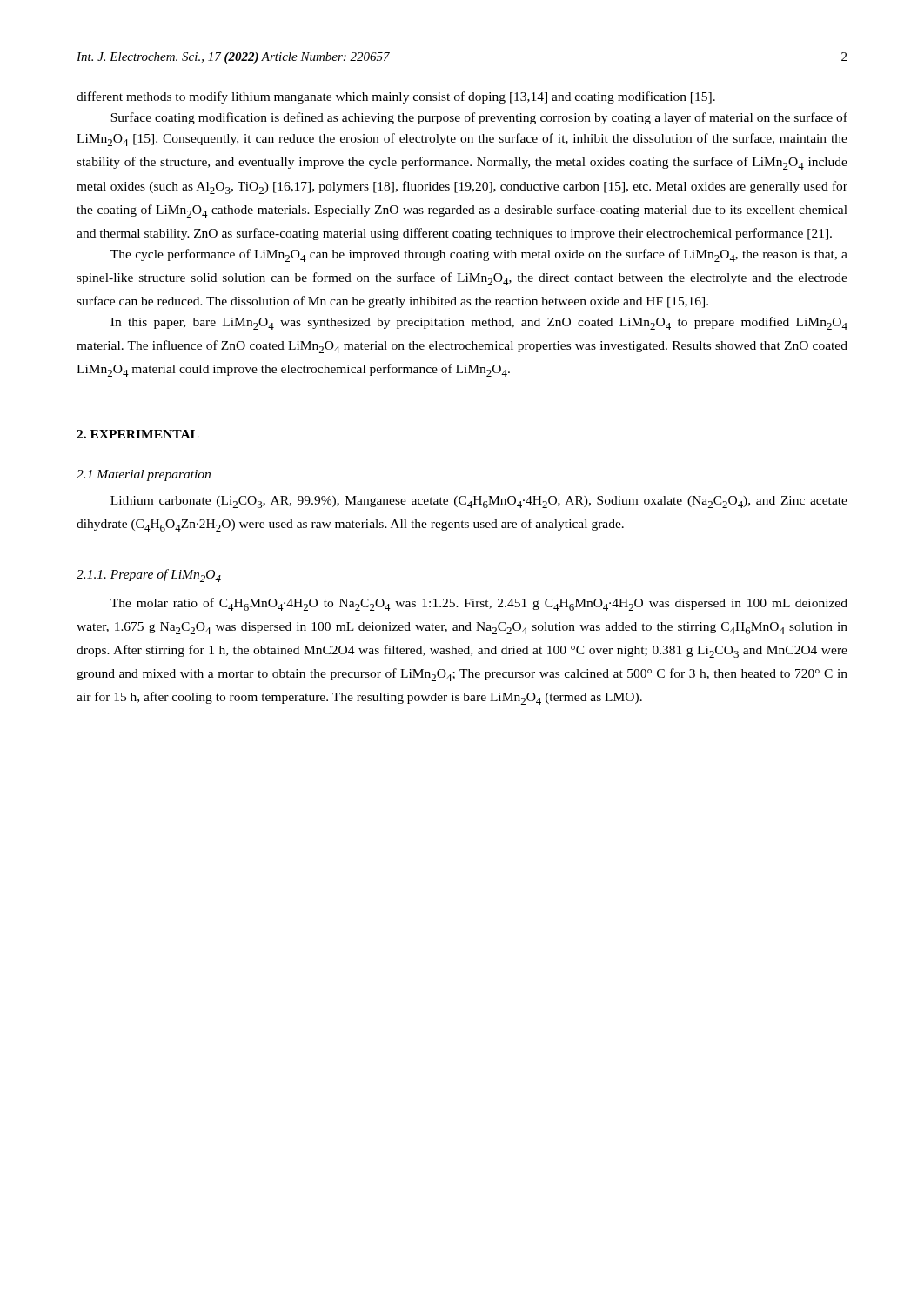Point to the block beginning "The cycle performance of LiMn2O4 can be"
Viewport: 924px width, 1305px height.
[462, 277]
